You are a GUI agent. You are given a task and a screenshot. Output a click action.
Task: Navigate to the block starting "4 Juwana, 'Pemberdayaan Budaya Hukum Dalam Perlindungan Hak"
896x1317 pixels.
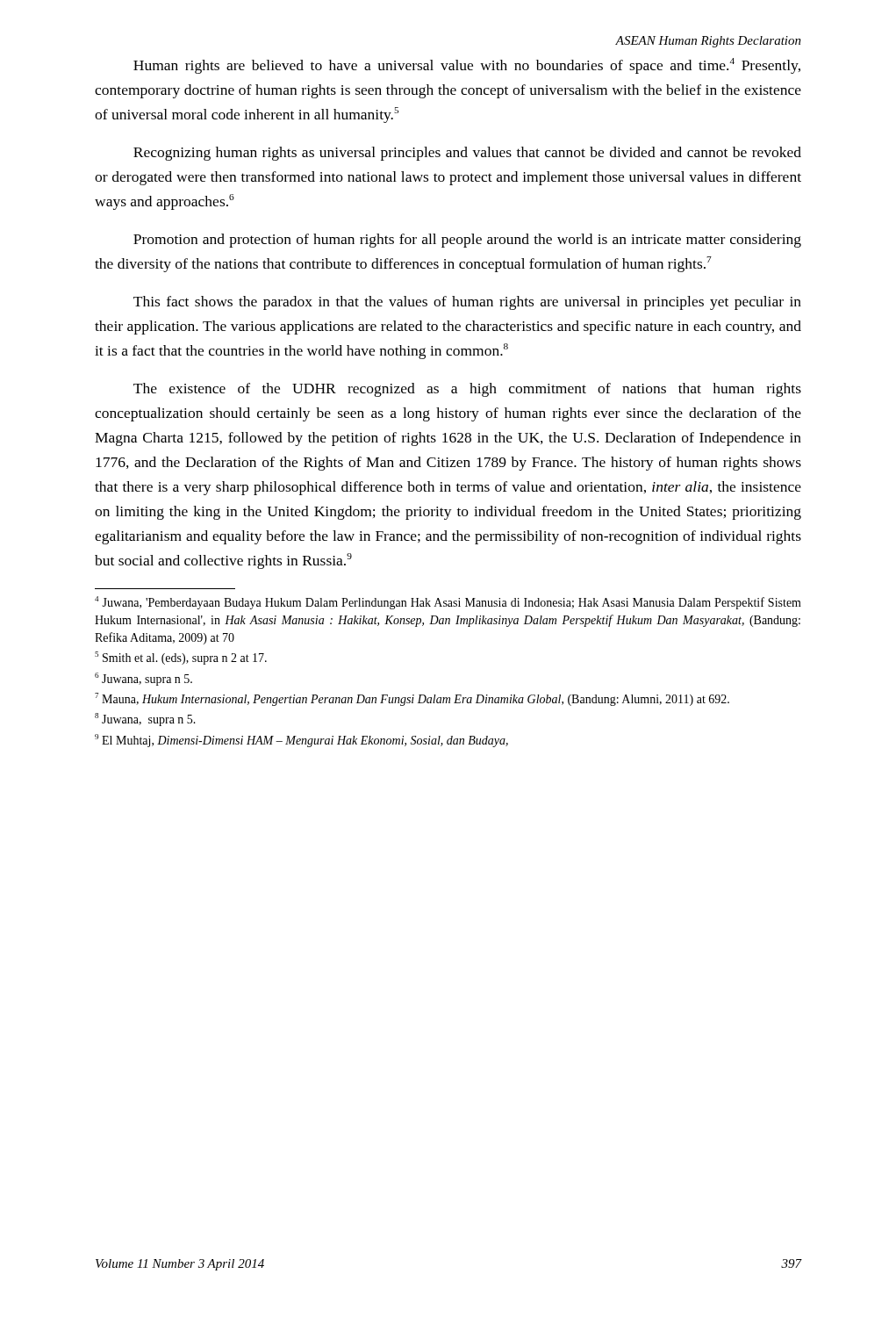(448, 619)
